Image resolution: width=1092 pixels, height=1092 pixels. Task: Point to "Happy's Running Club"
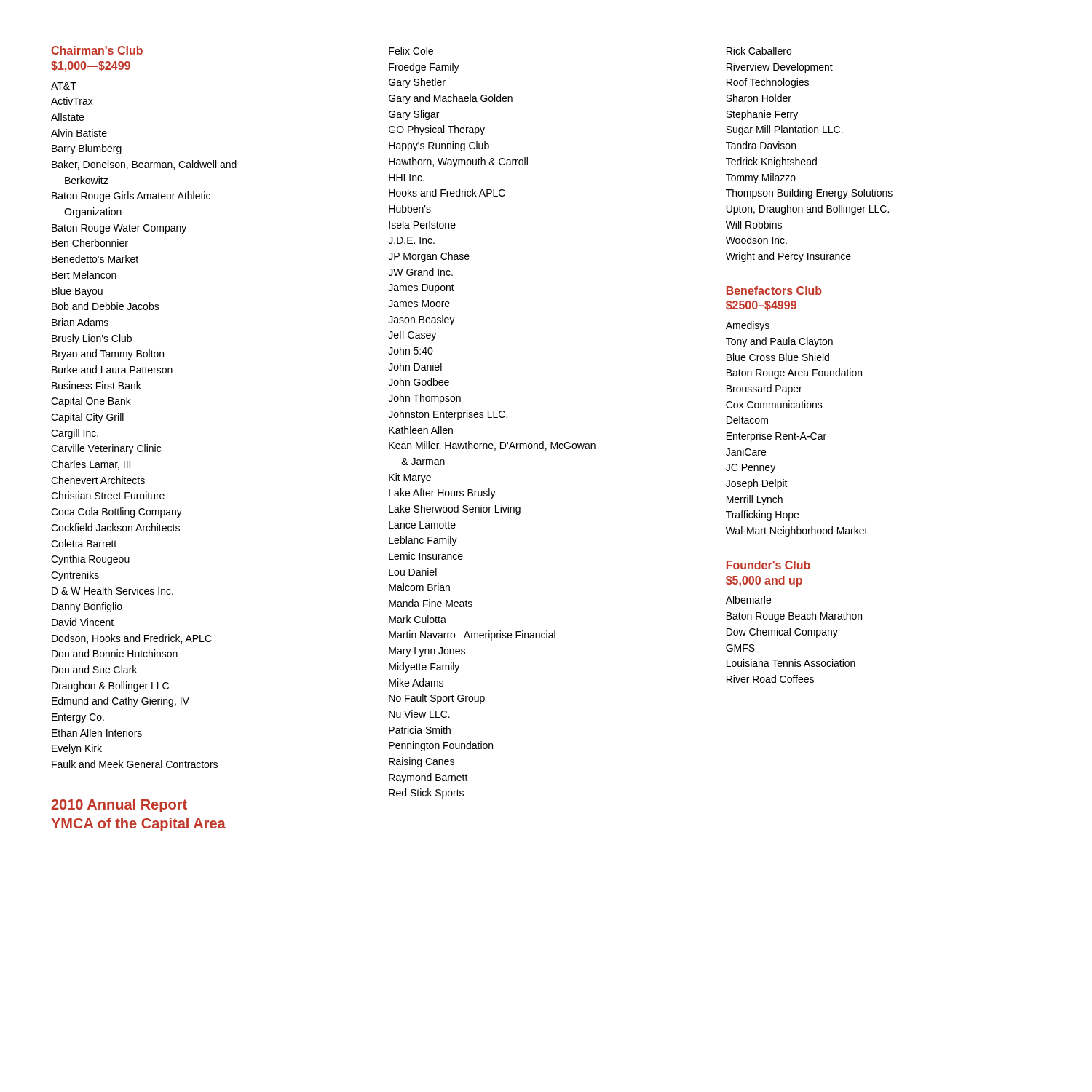(x=439, y=146)
